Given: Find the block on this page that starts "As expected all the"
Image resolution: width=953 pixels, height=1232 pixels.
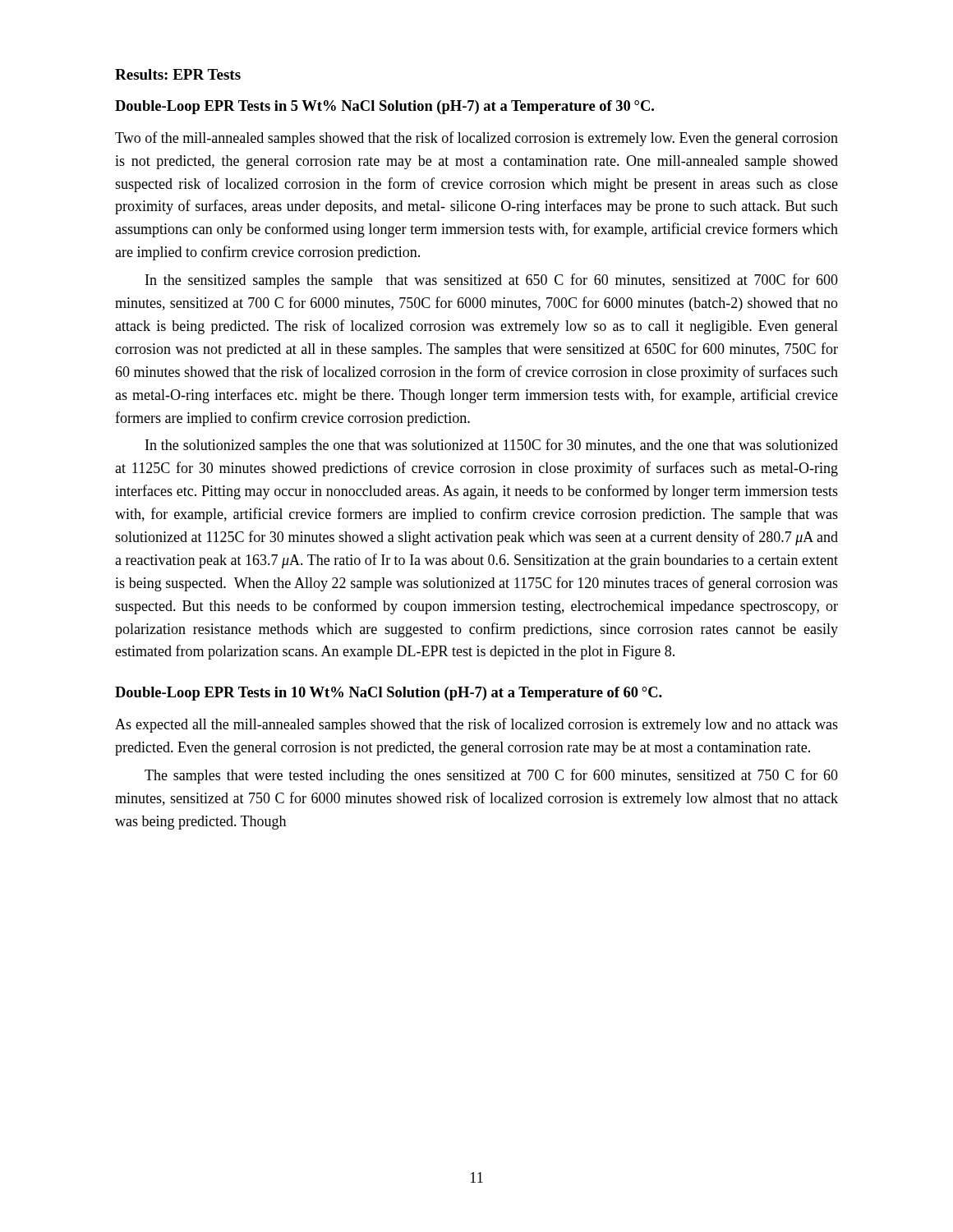Looking at the screenshot, I should click(476, 774).
